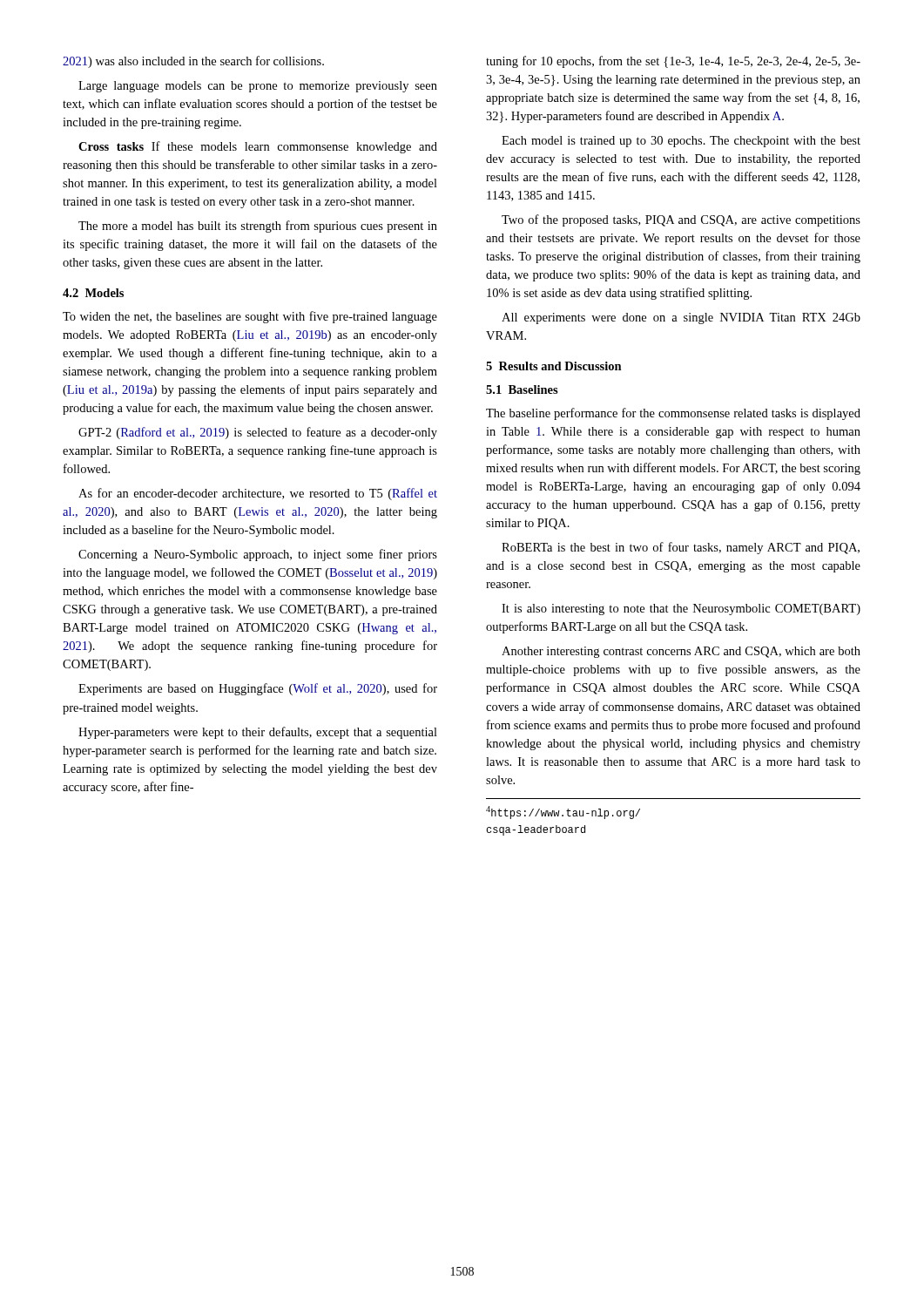Image resolution: width=924 pixels, height=1307 pixels.
Task: Point to the block beginning "Large language models can be prone to"
Action: coord(250,104)
